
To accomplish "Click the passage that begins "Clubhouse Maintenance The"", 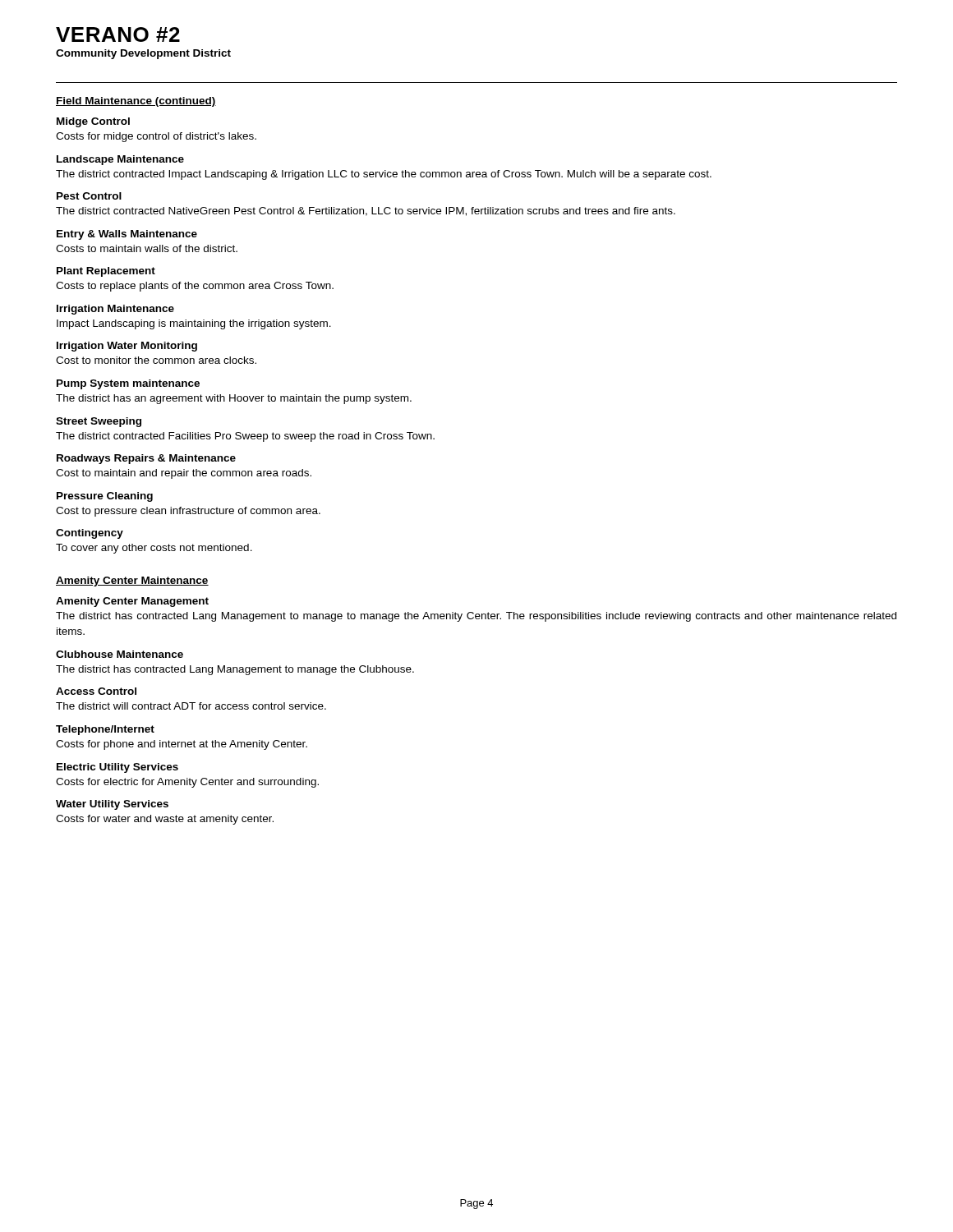I will click(x=120, y=654).
